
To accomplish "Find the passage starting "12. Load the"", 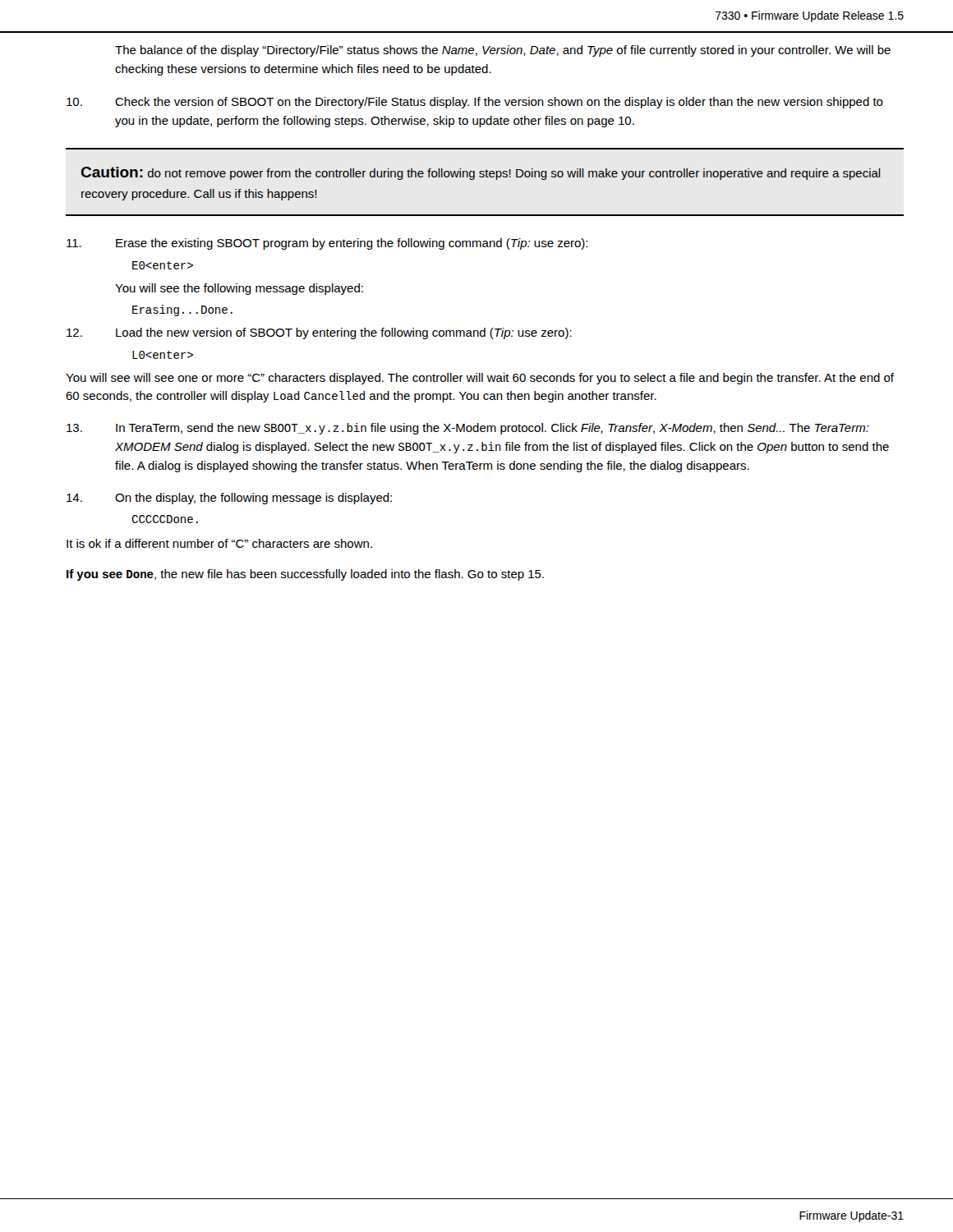I will pos(485,333).
